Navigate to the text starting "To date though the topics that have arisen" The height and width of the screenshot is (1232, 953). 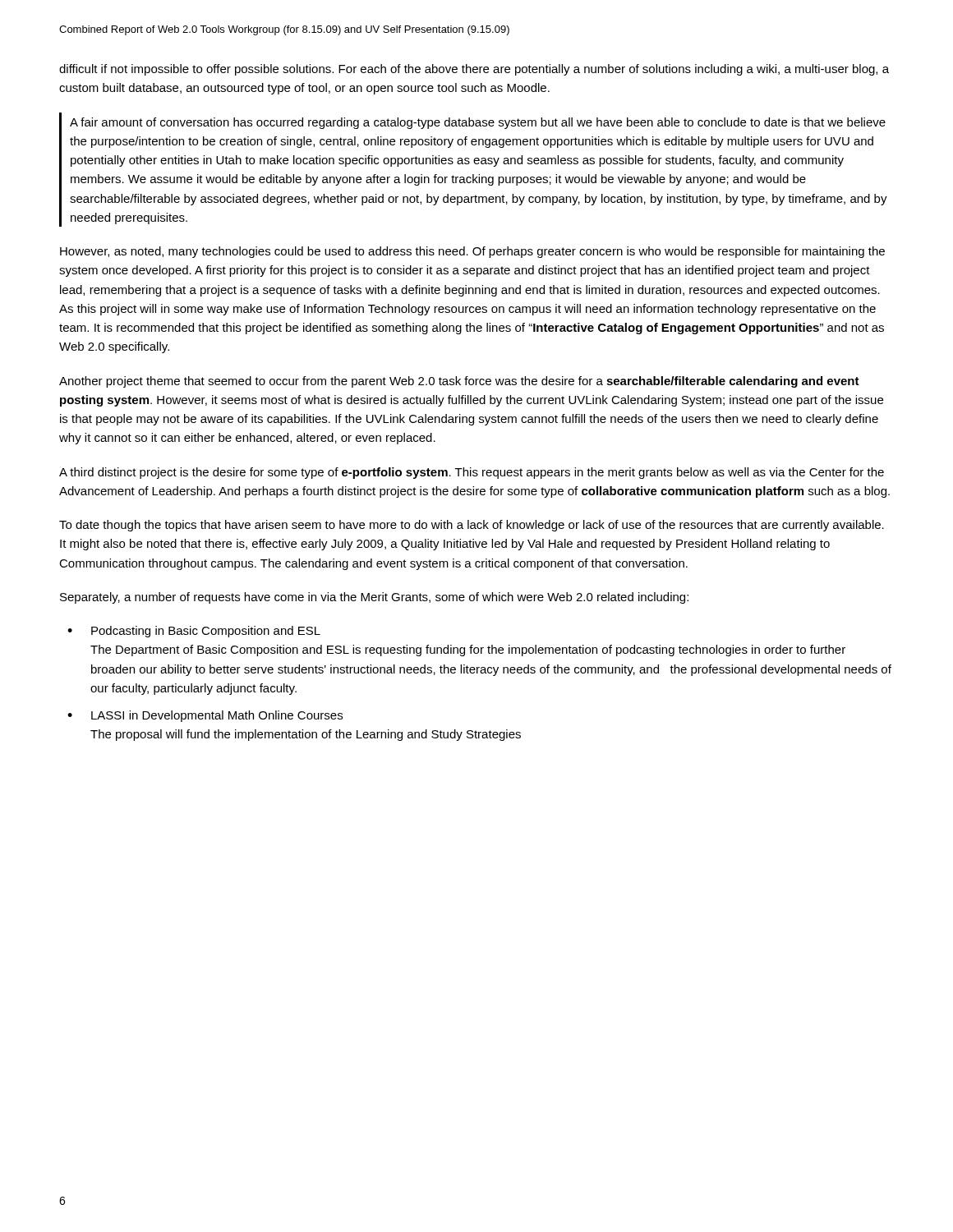pyautogui.click(x=472, y=543)
